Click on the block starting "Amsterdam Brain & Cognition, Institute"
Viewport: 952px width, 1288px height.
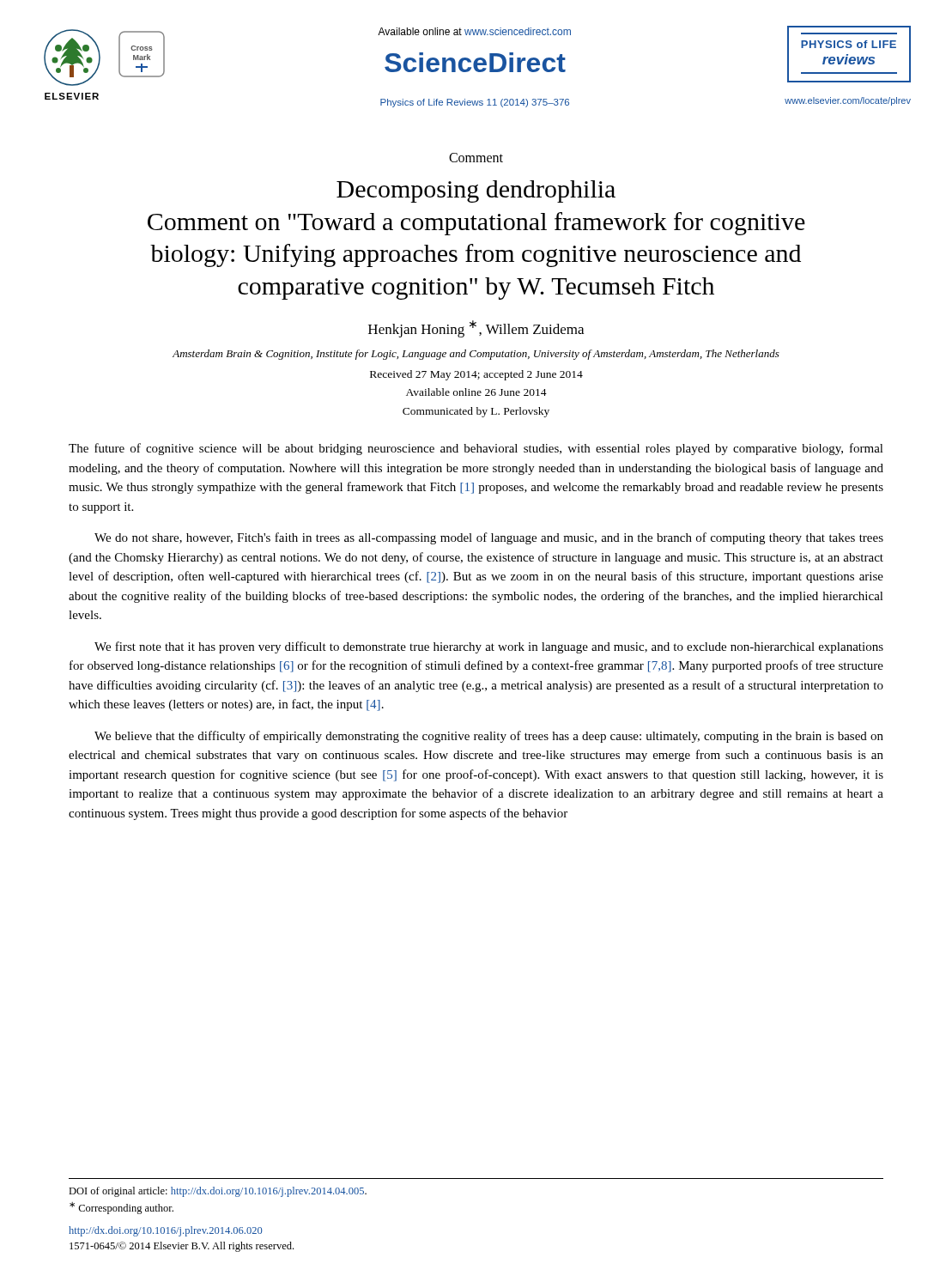[x=476, y=353]
